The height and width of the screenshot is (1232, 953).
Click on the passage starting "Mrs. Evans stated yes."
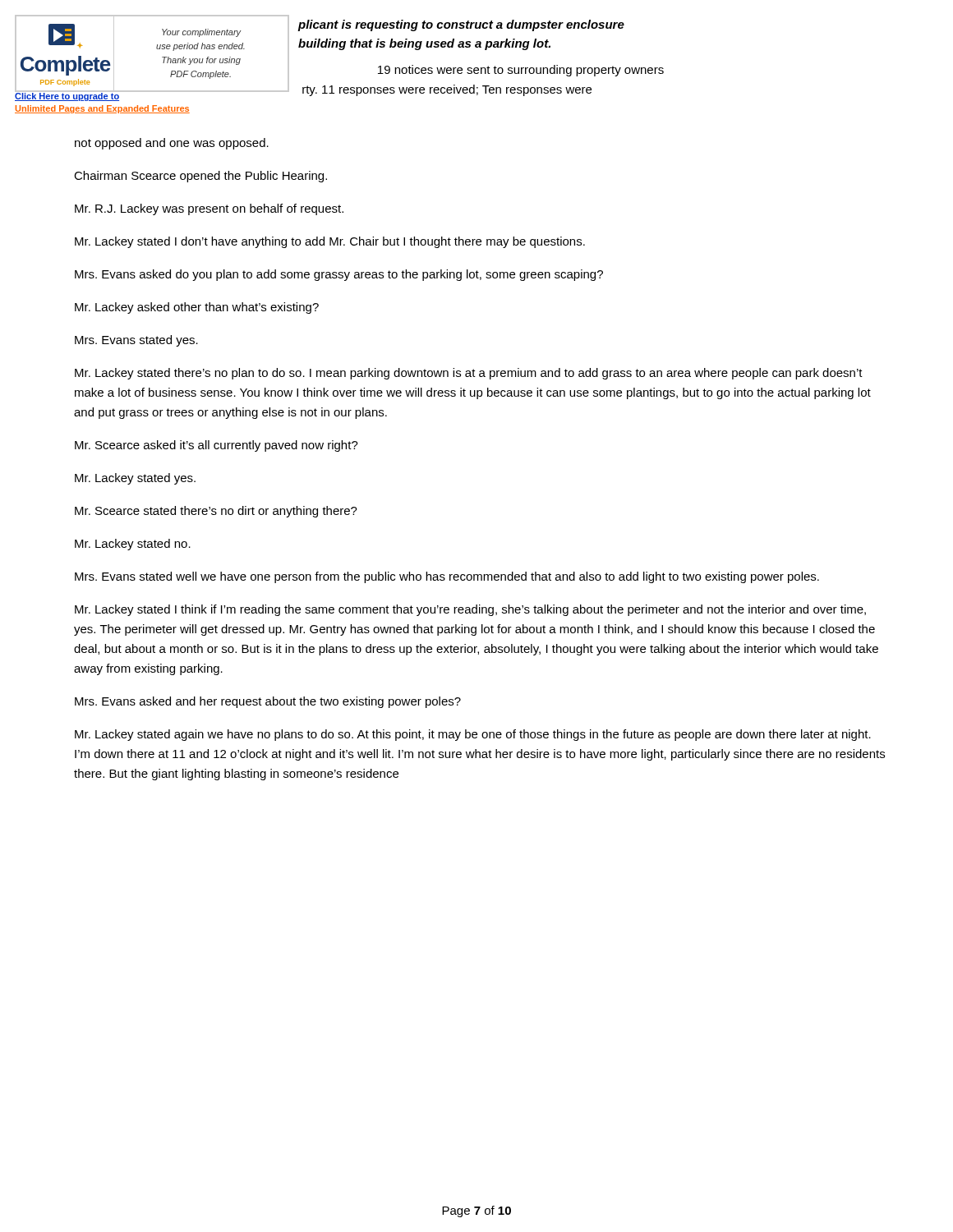pos(136,340)
